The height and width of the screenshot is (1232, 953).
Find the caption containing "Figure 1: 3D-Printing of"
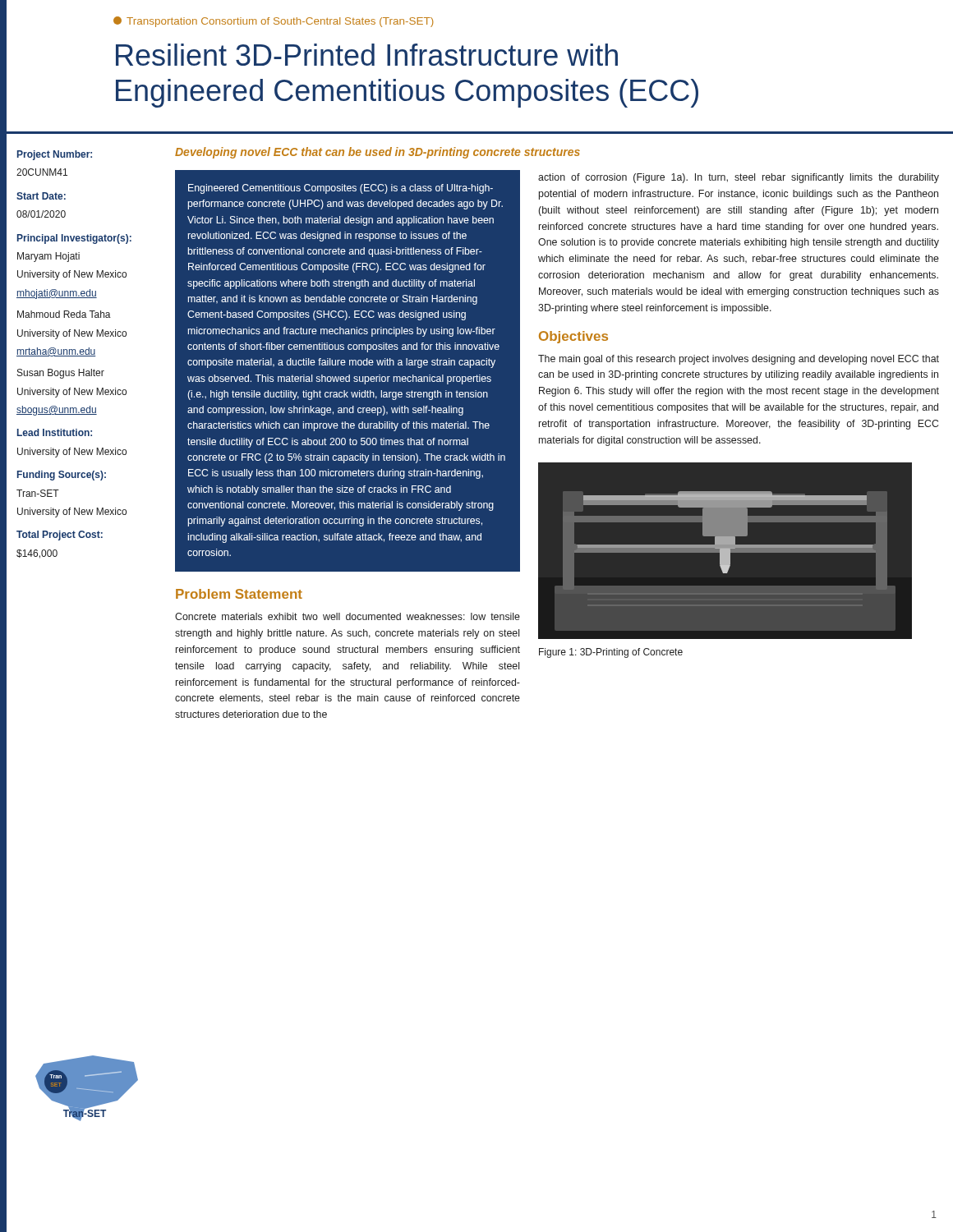(610, 652)
